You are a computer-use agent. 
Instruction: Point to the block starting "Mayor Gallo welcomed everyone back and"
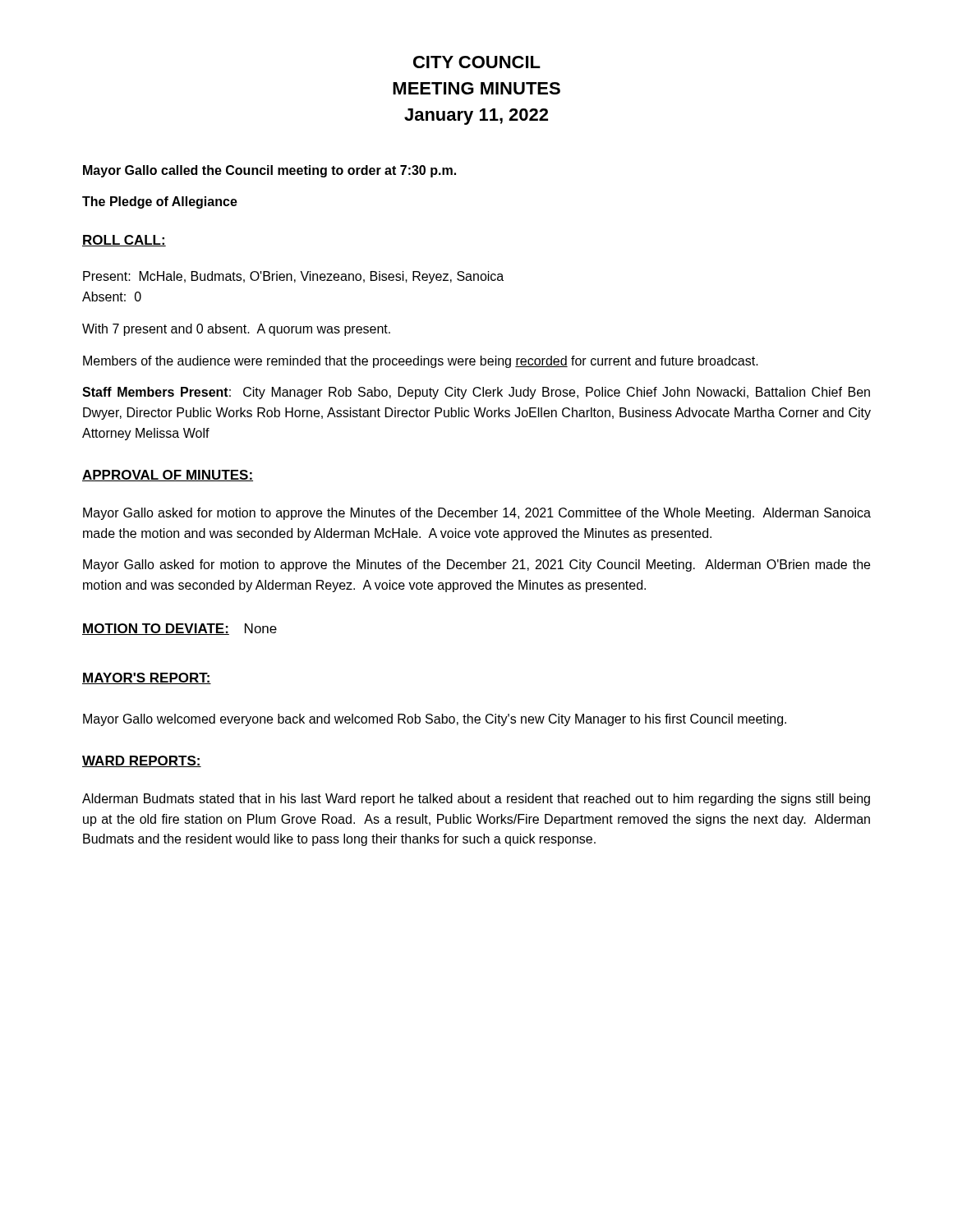click(x=435, y=719)
